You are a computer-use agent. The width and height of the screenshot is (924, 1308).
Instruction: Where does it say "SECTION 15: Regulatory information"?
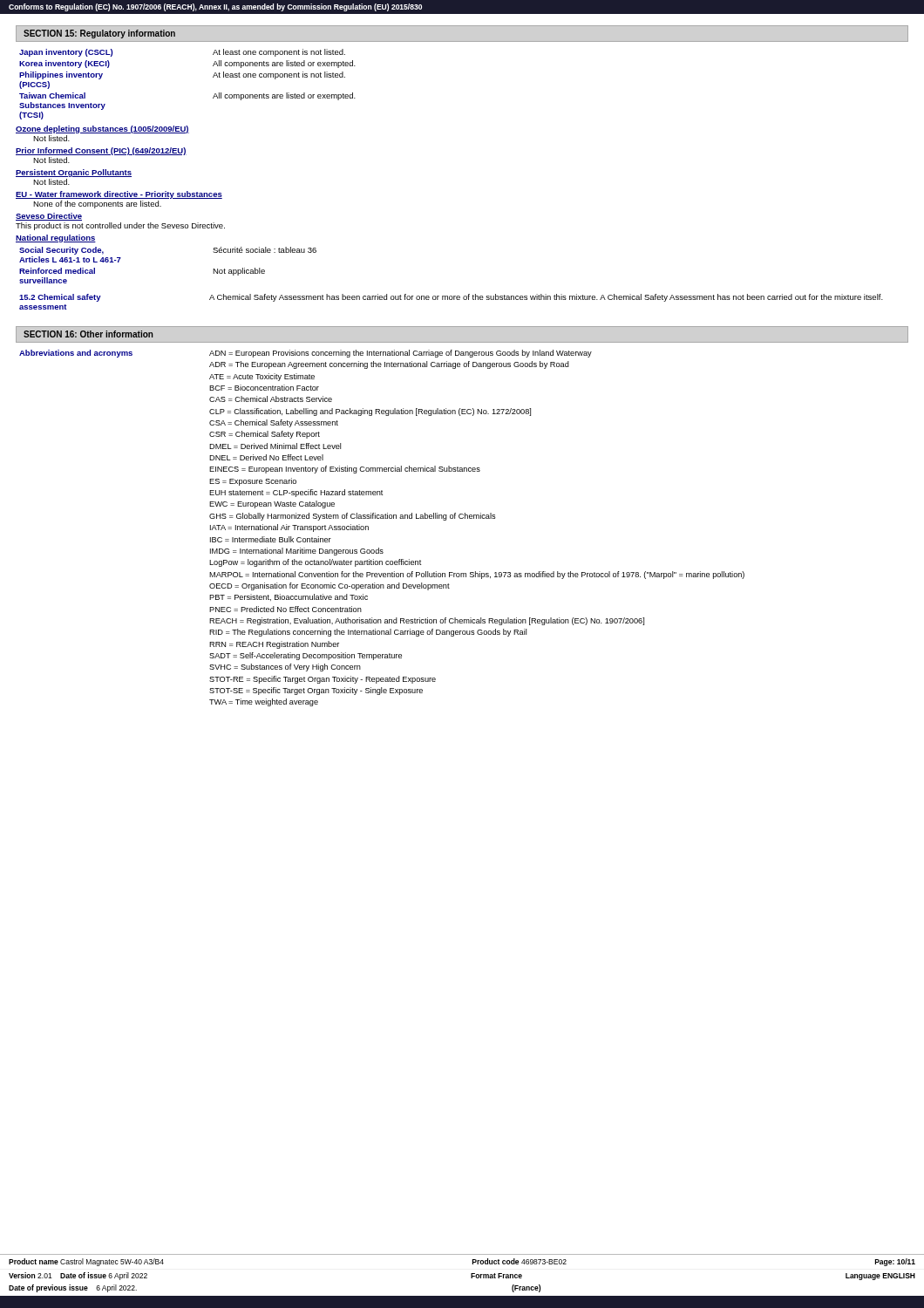pyautogui.click(x=100, y=34)
